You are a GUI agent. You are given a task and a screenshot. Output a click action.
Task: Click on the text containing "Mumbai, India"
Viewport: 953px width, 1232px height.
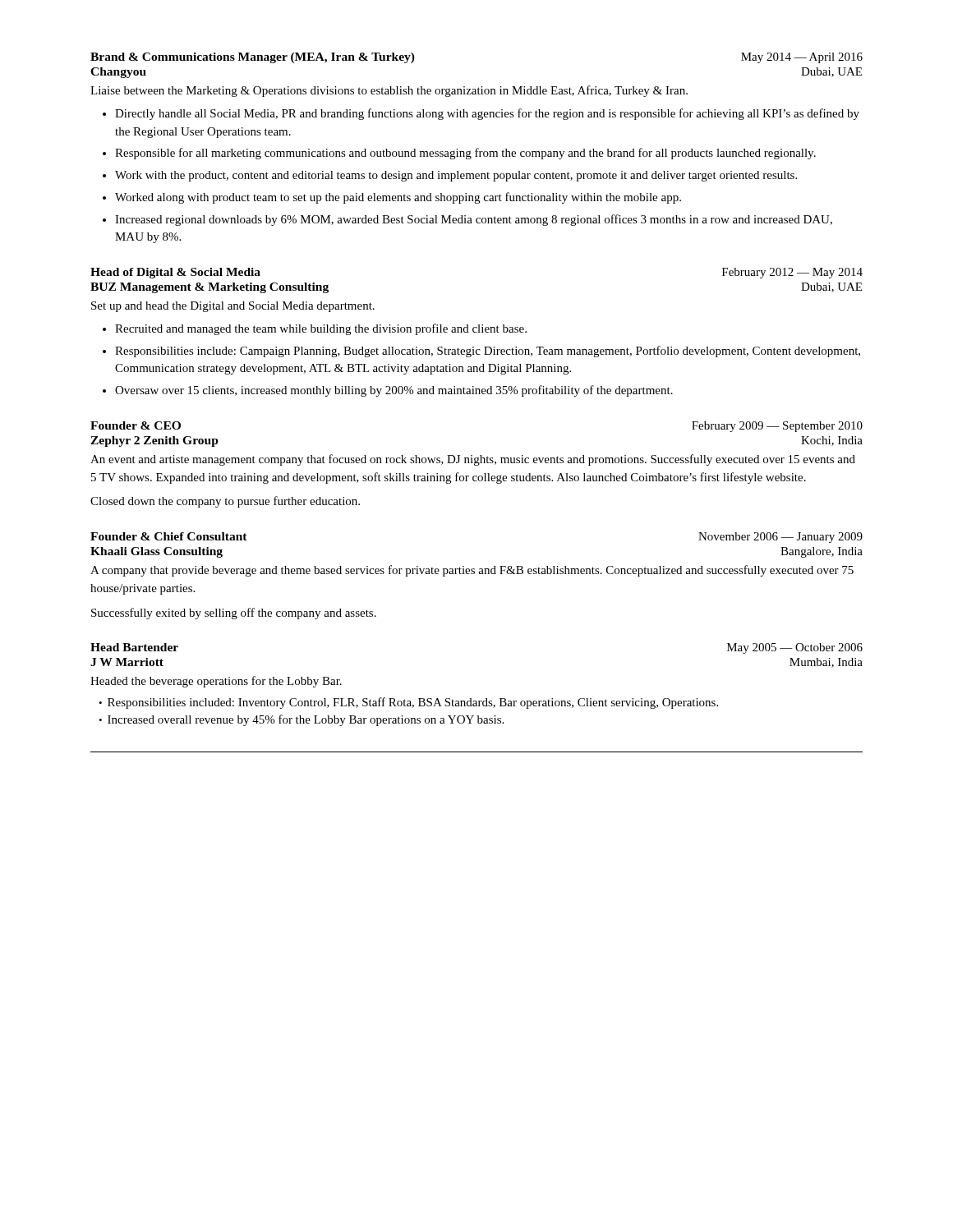point(826,662)
